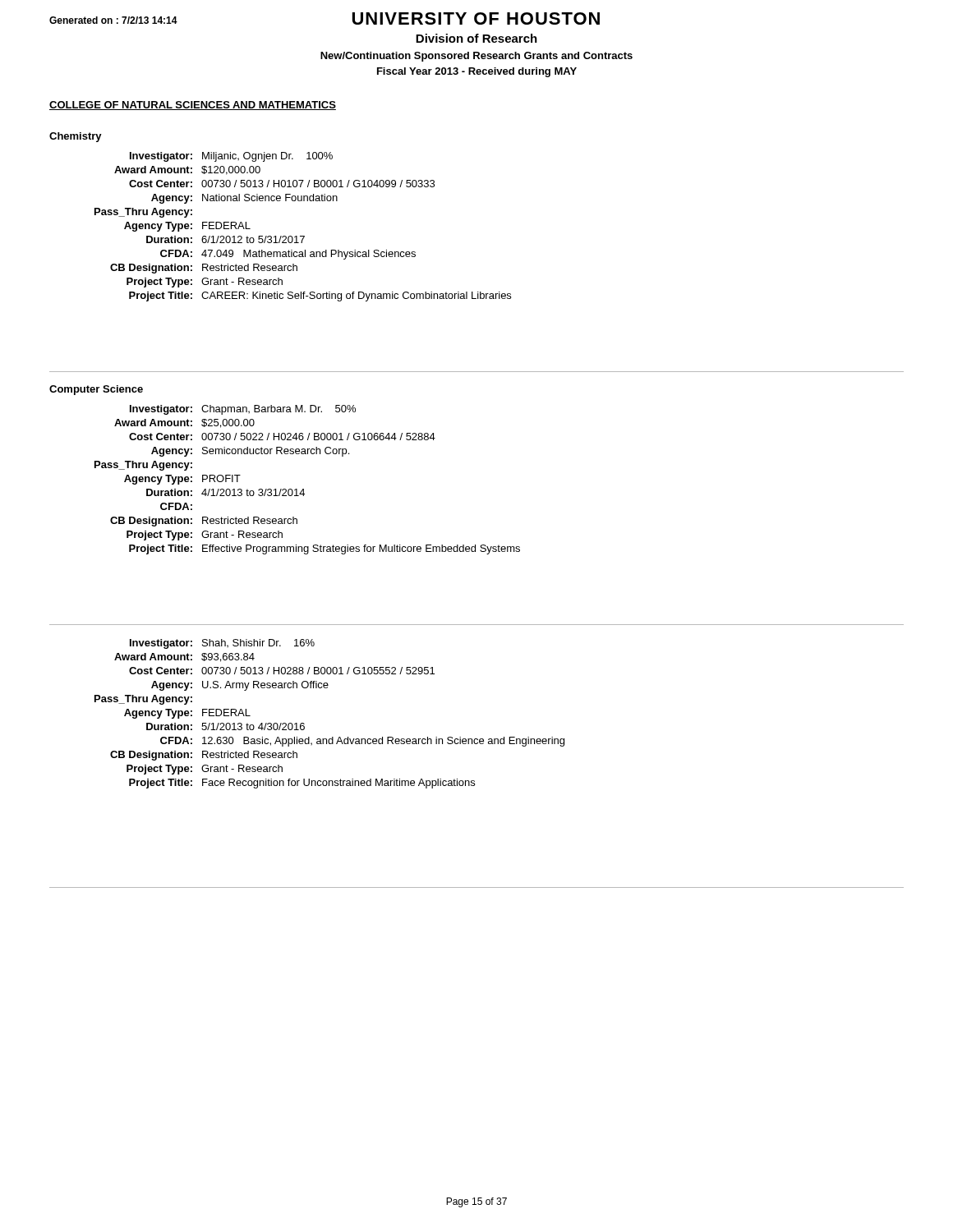Select the section header that says "Computer Science"
The width and height of the screenshot is (953, 1232).
(x=96, y=389)
